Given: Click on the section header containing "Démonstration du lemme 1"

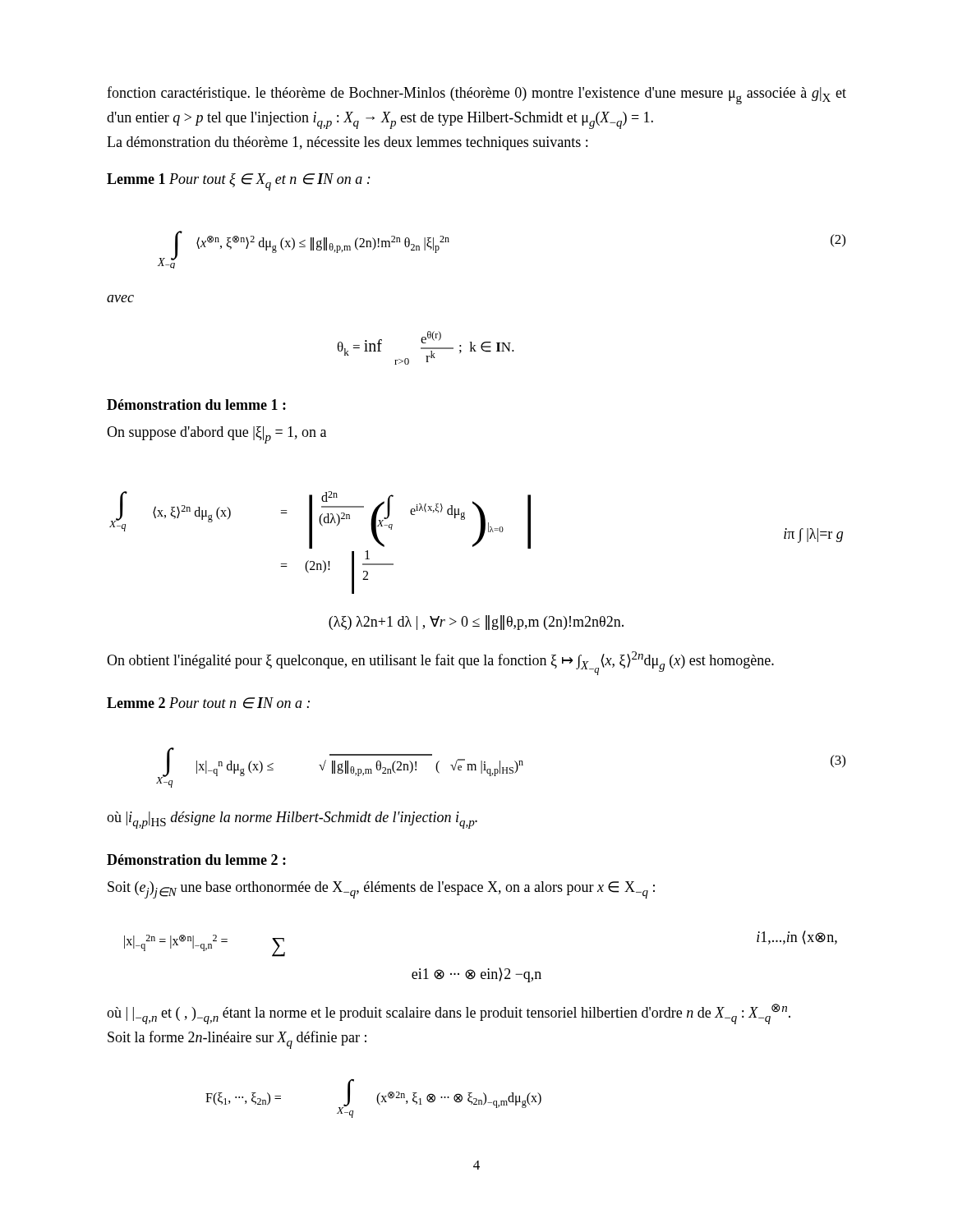Looking at the screenshot, I should (x=197, y=405).
